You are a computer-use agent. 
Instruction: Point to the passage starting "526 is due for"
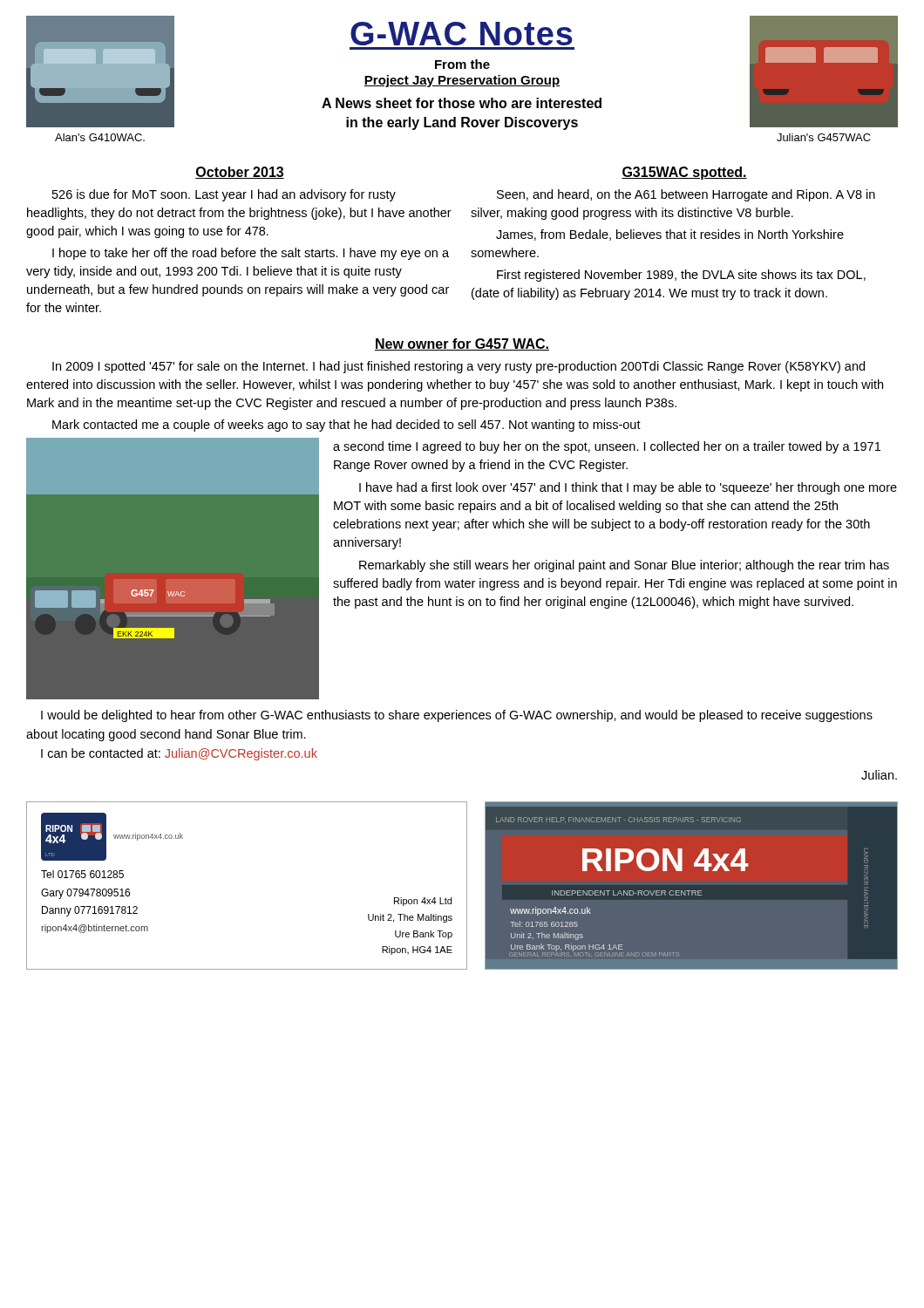(240, 252)
